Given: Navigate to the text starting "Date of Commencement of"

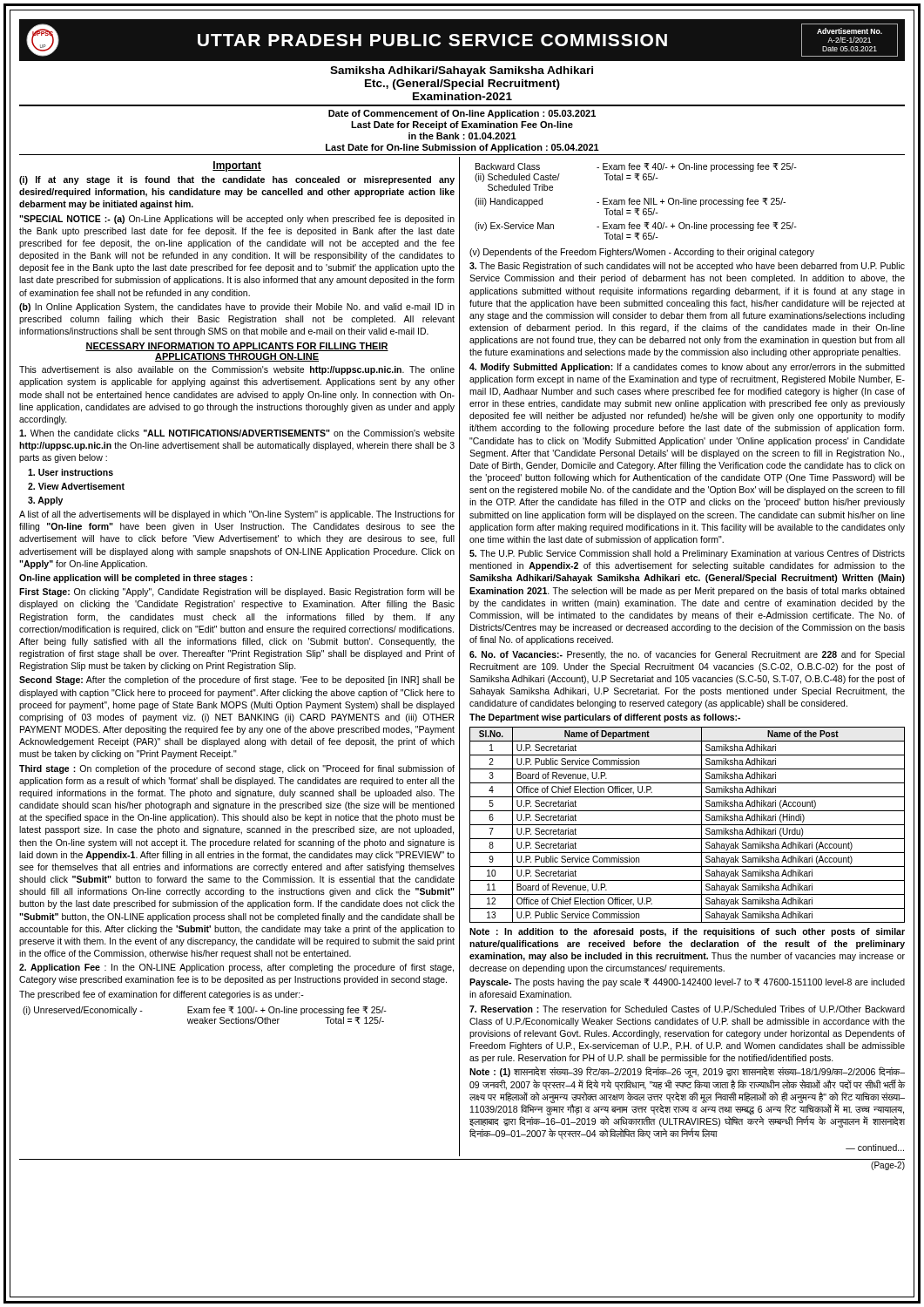Looking at the screenshot, I should pos(462,113).
